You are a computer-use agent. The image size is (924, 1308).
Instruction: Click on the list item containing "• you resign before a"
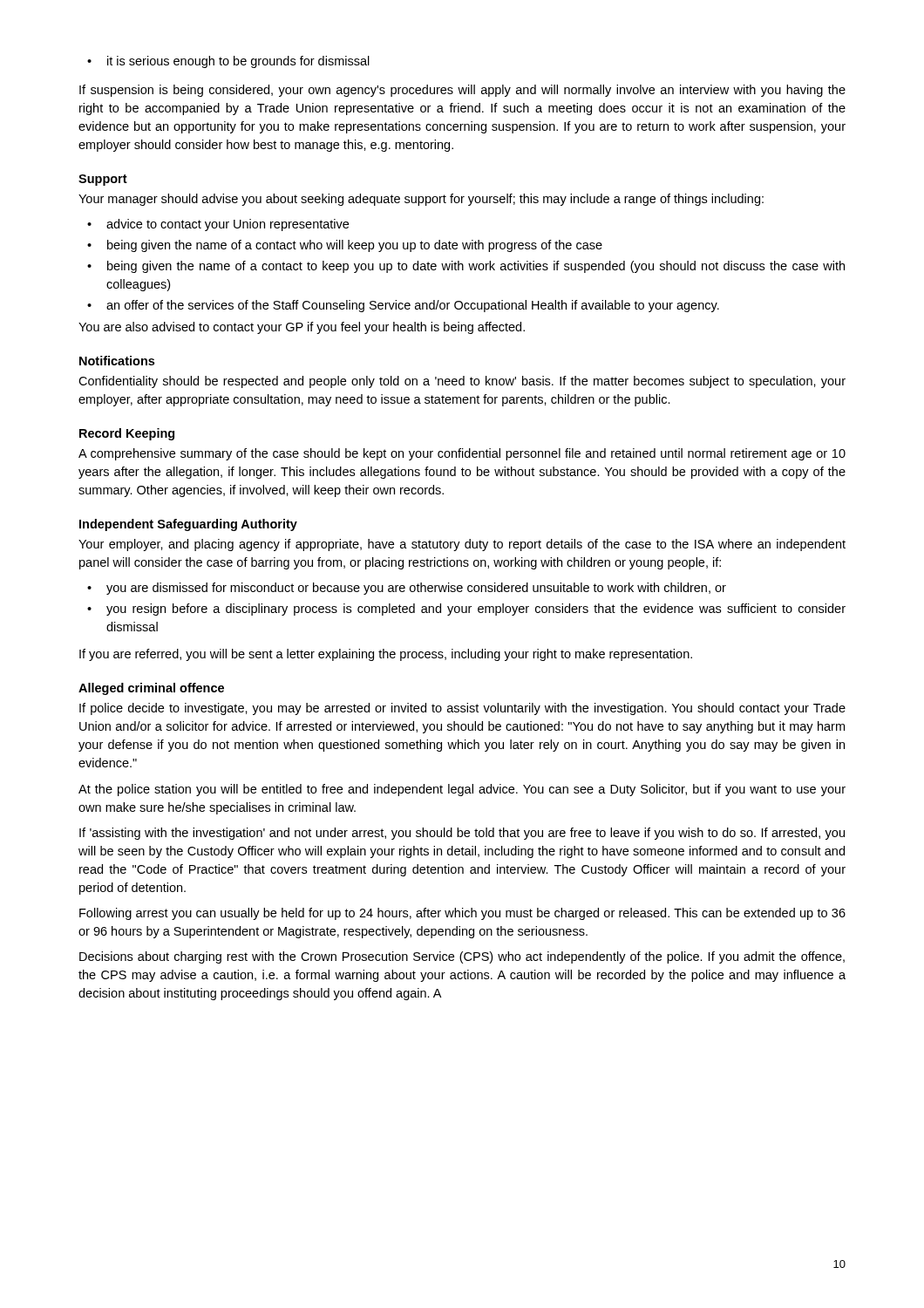click(x=466, y=619)
